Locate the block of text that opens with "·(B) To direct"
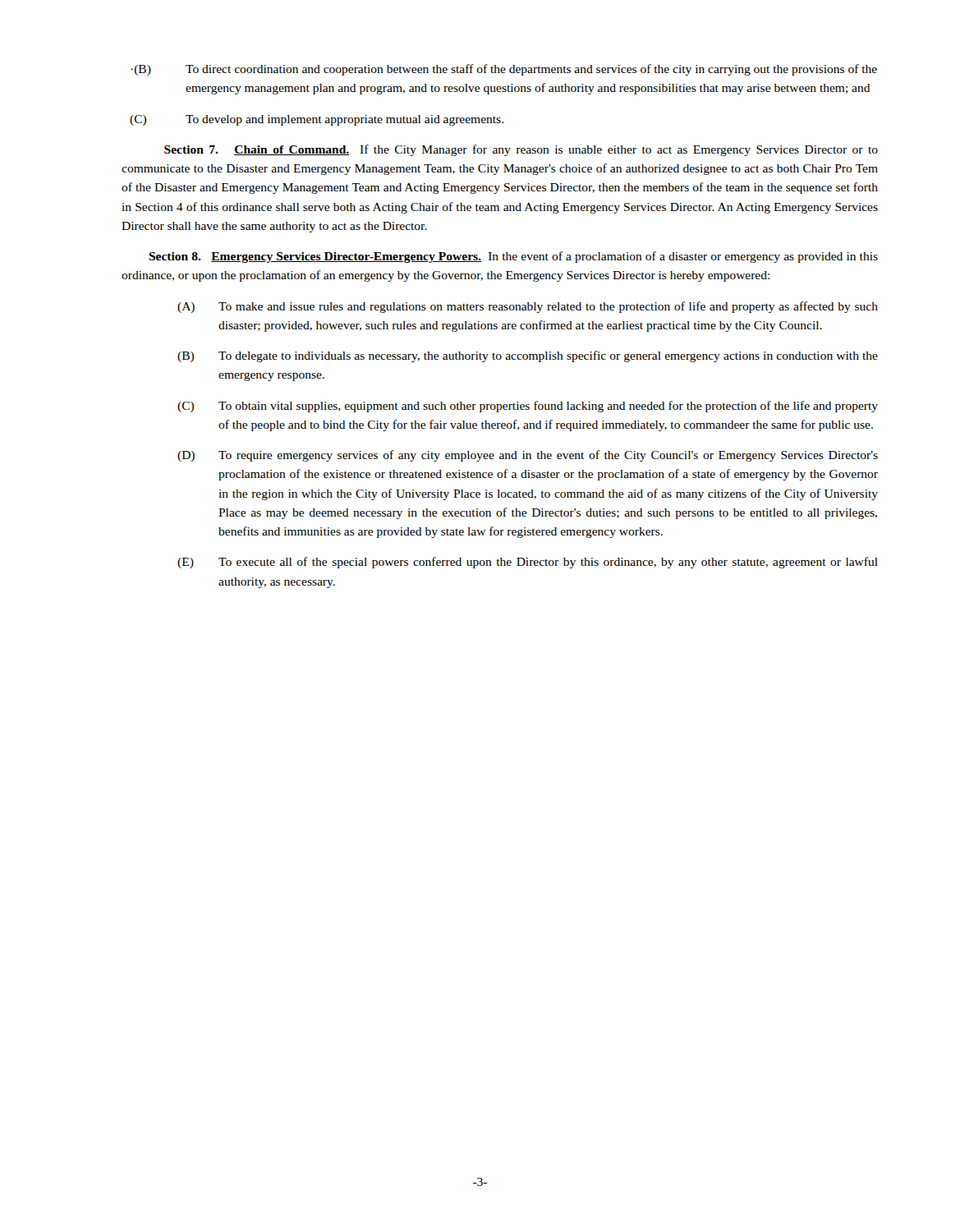Image resolution: width=960 pixels, height=1232 pixels. pyautogui.click(x=500, y=78)
